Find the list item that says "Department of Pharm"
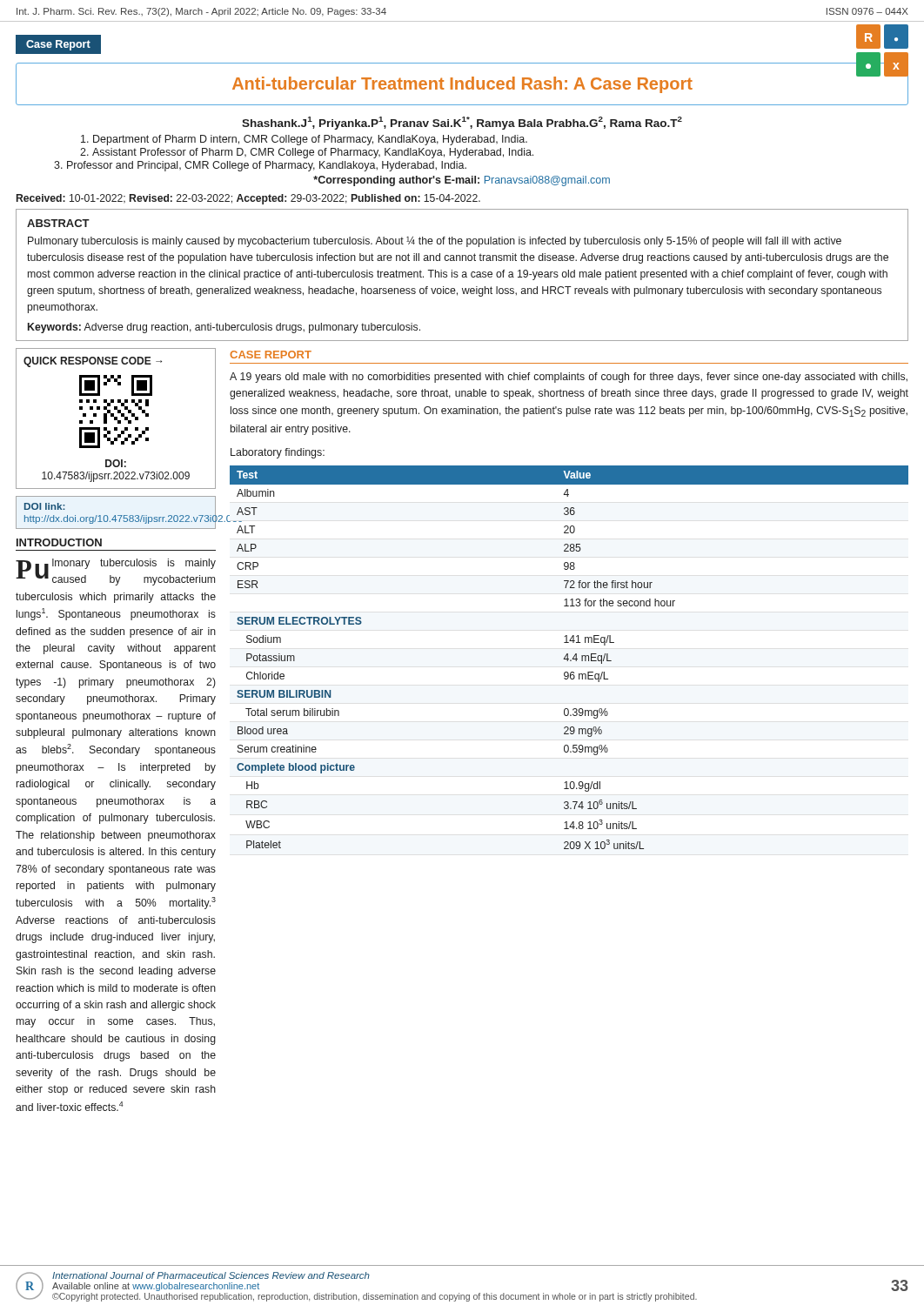 pyautogui.click(x=310, y=139)
